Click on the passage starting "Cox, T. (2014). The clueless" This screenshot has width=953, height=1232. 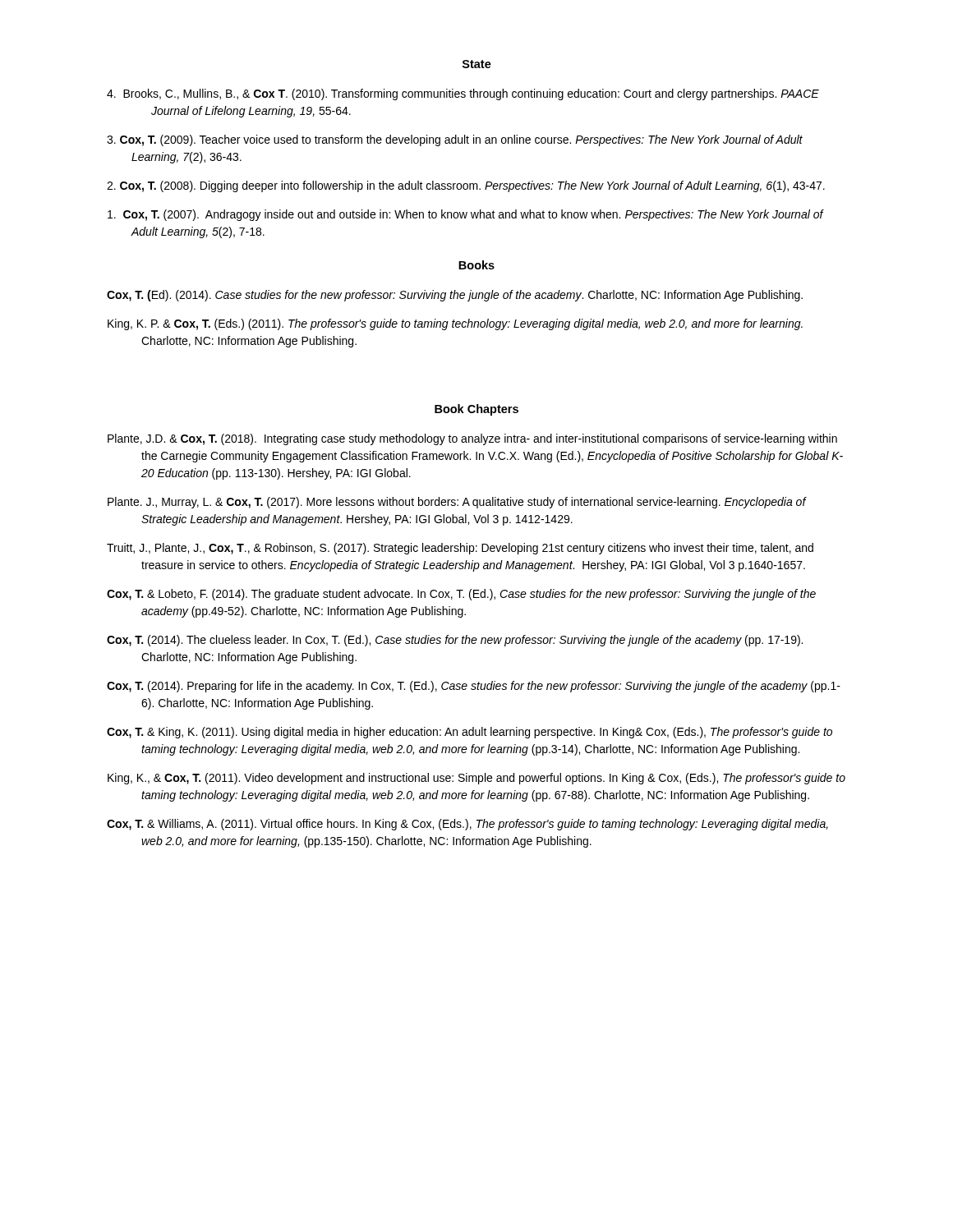(455, 648)
